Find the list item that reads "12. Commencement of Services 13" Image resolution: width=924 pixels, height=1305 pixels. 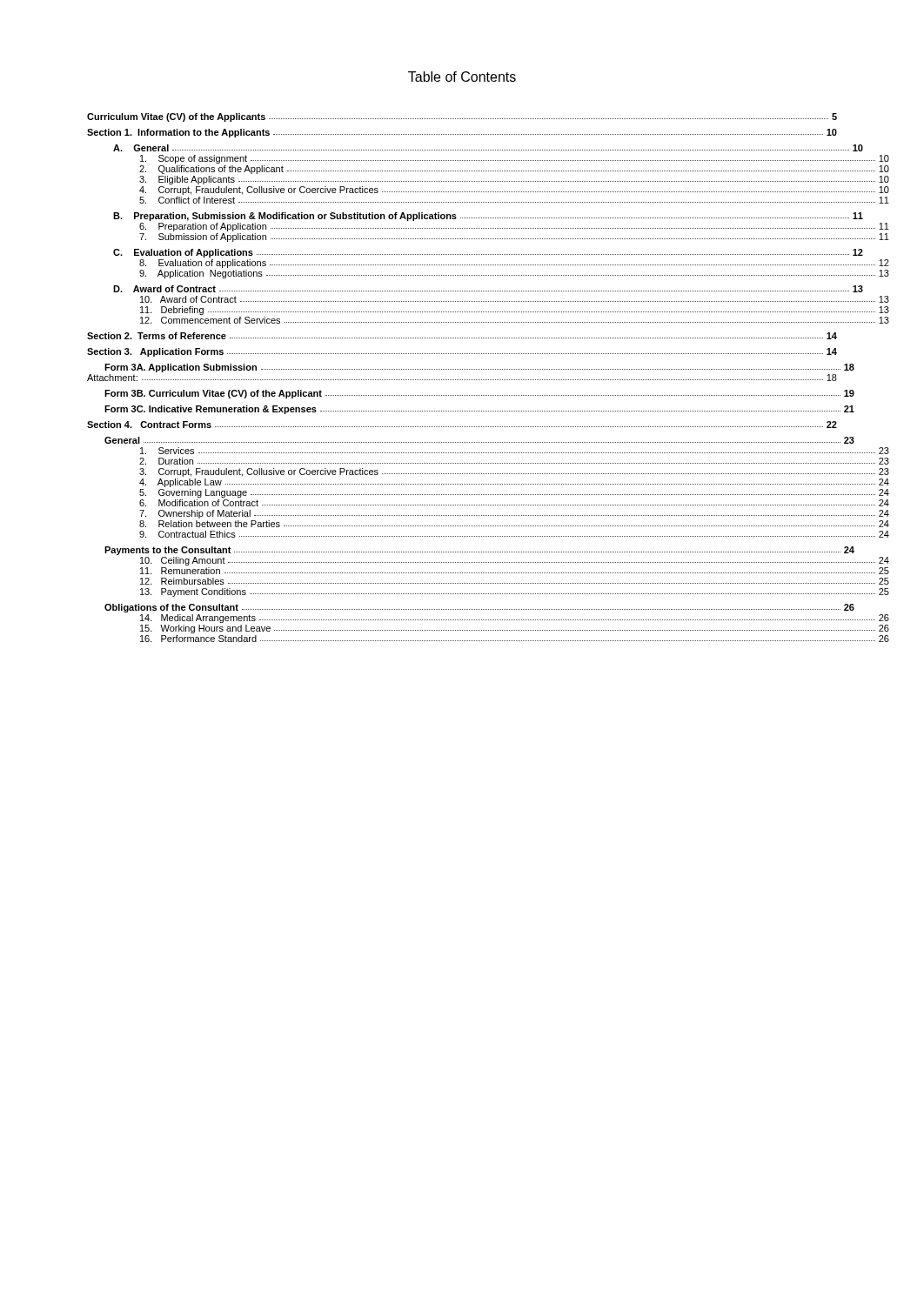(488, 320)
